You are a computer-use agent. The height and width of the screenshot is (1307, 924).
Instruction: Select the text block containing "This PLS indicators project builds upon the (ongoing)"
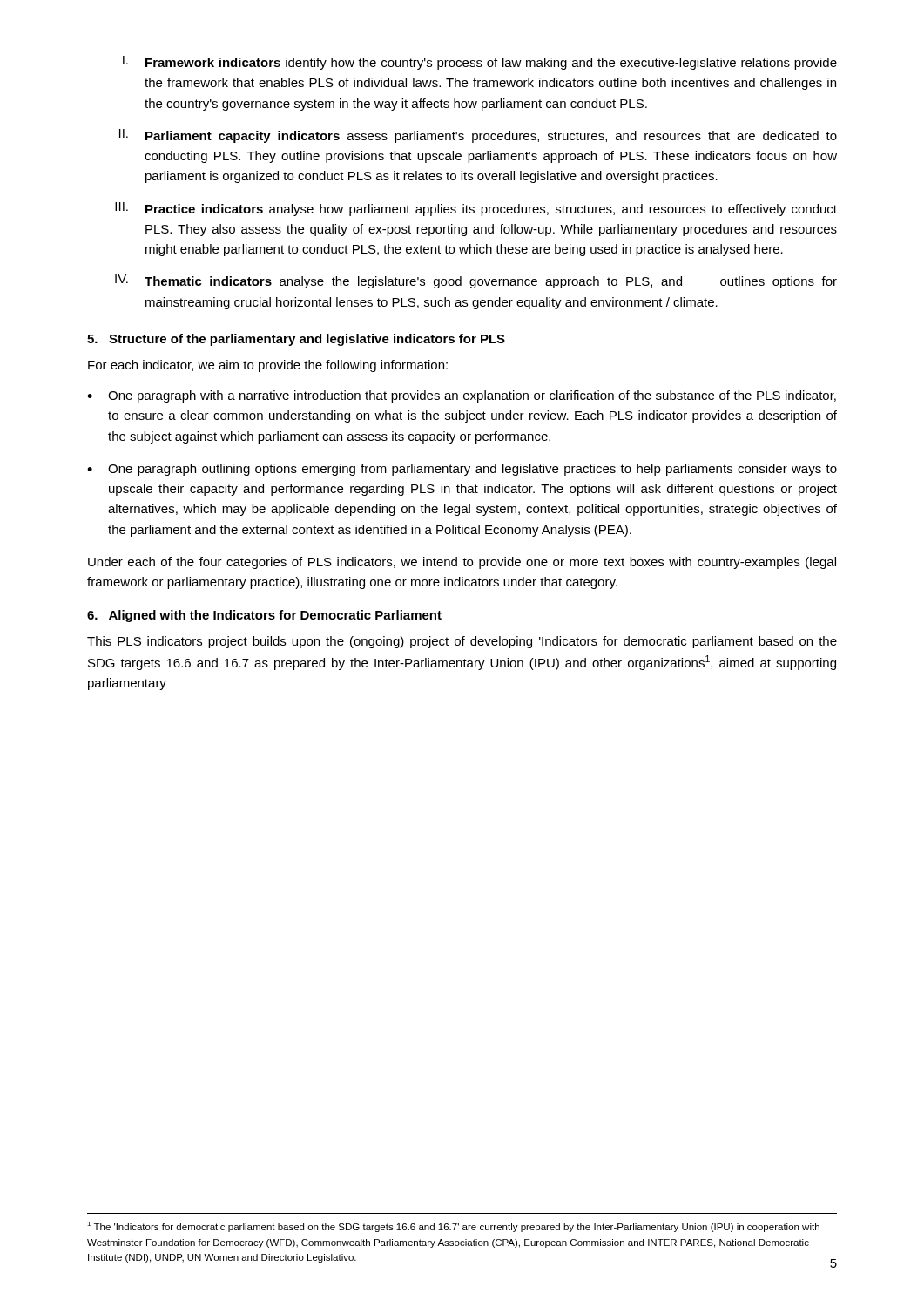462,662
